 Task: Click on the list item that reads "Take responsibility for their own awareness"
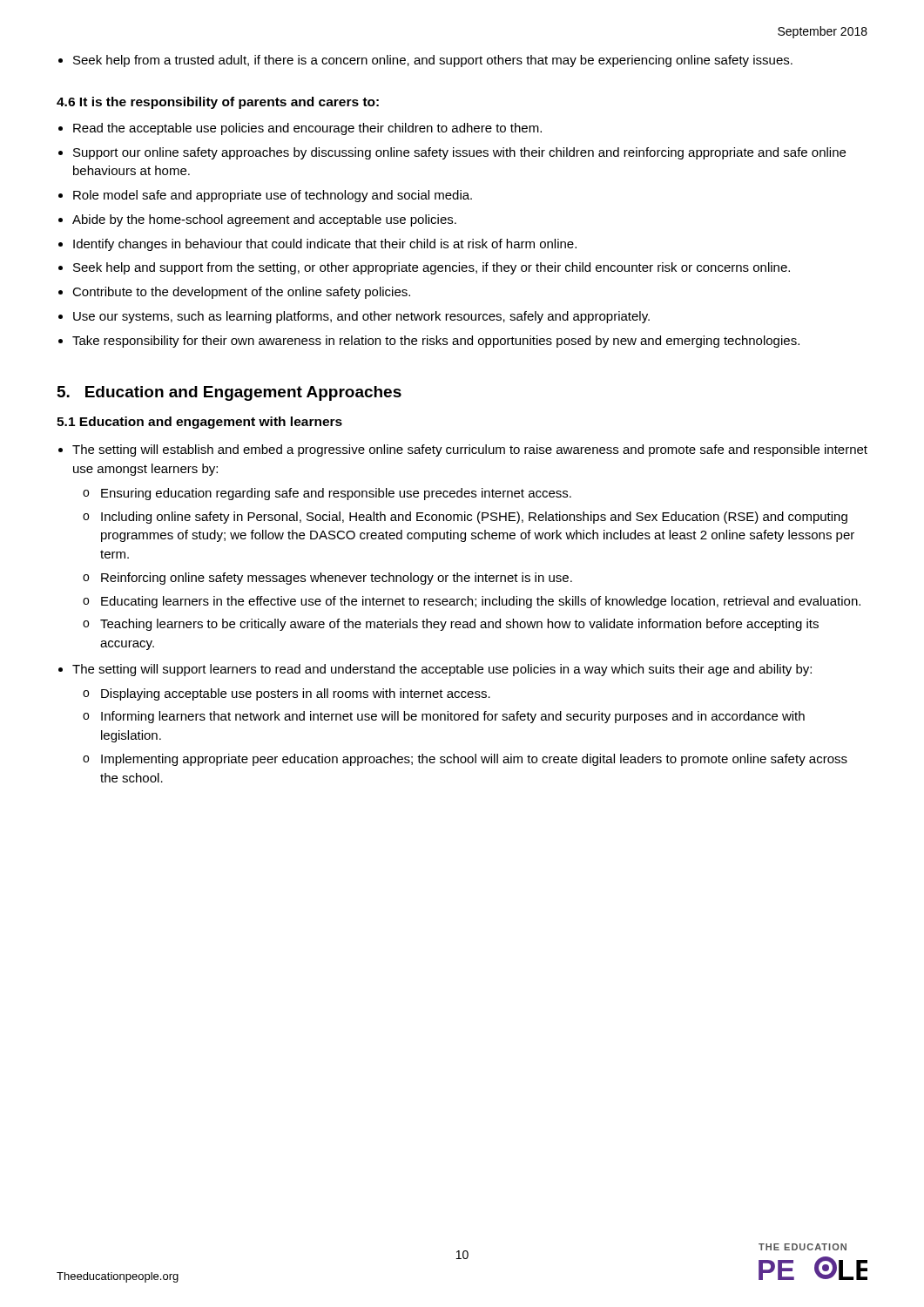tap(436, 340)
